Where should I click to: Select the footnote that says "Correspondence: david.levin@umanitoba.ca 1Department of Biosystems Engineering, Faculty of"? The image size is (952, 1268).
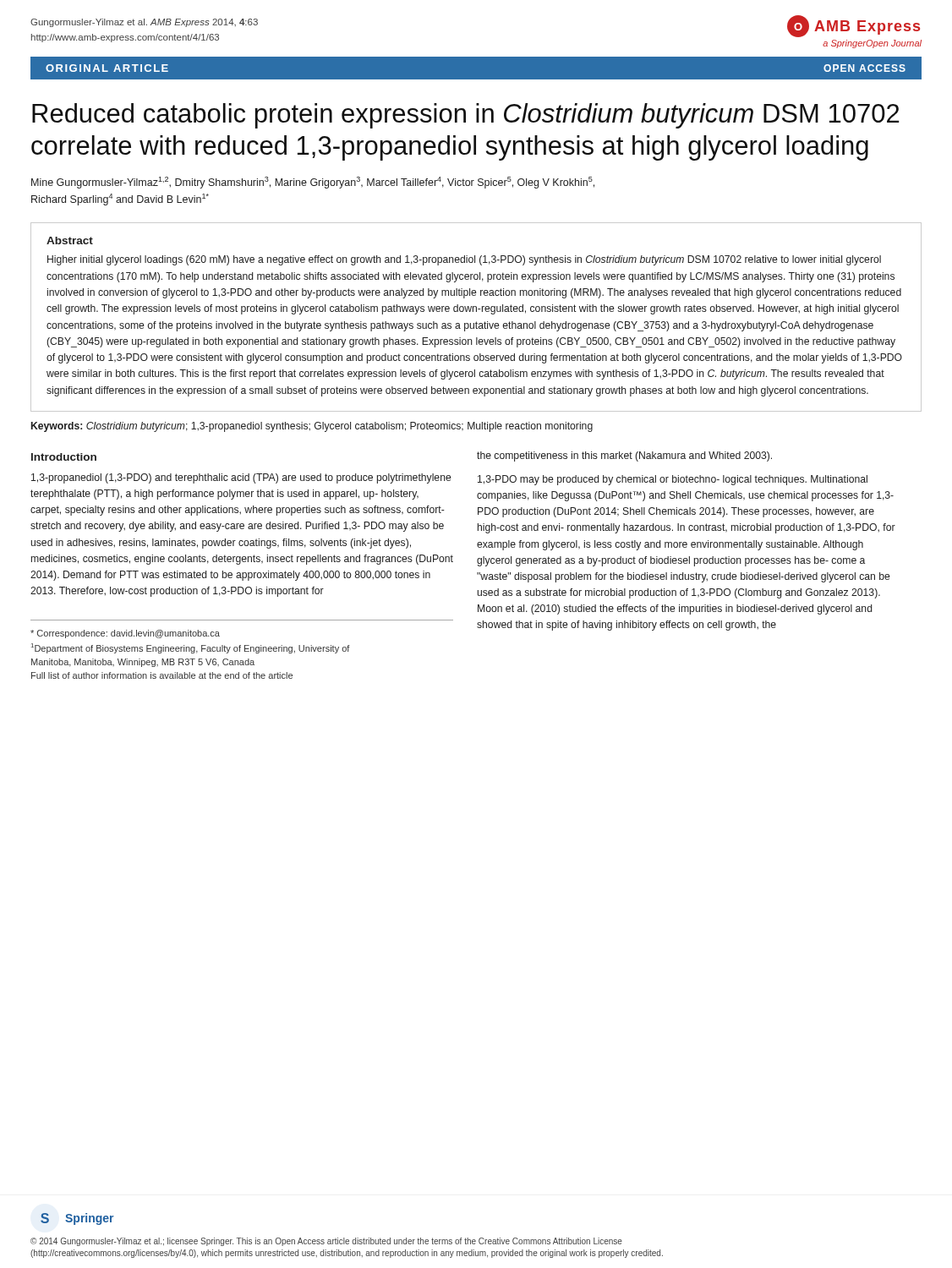(x=190, y=654)
